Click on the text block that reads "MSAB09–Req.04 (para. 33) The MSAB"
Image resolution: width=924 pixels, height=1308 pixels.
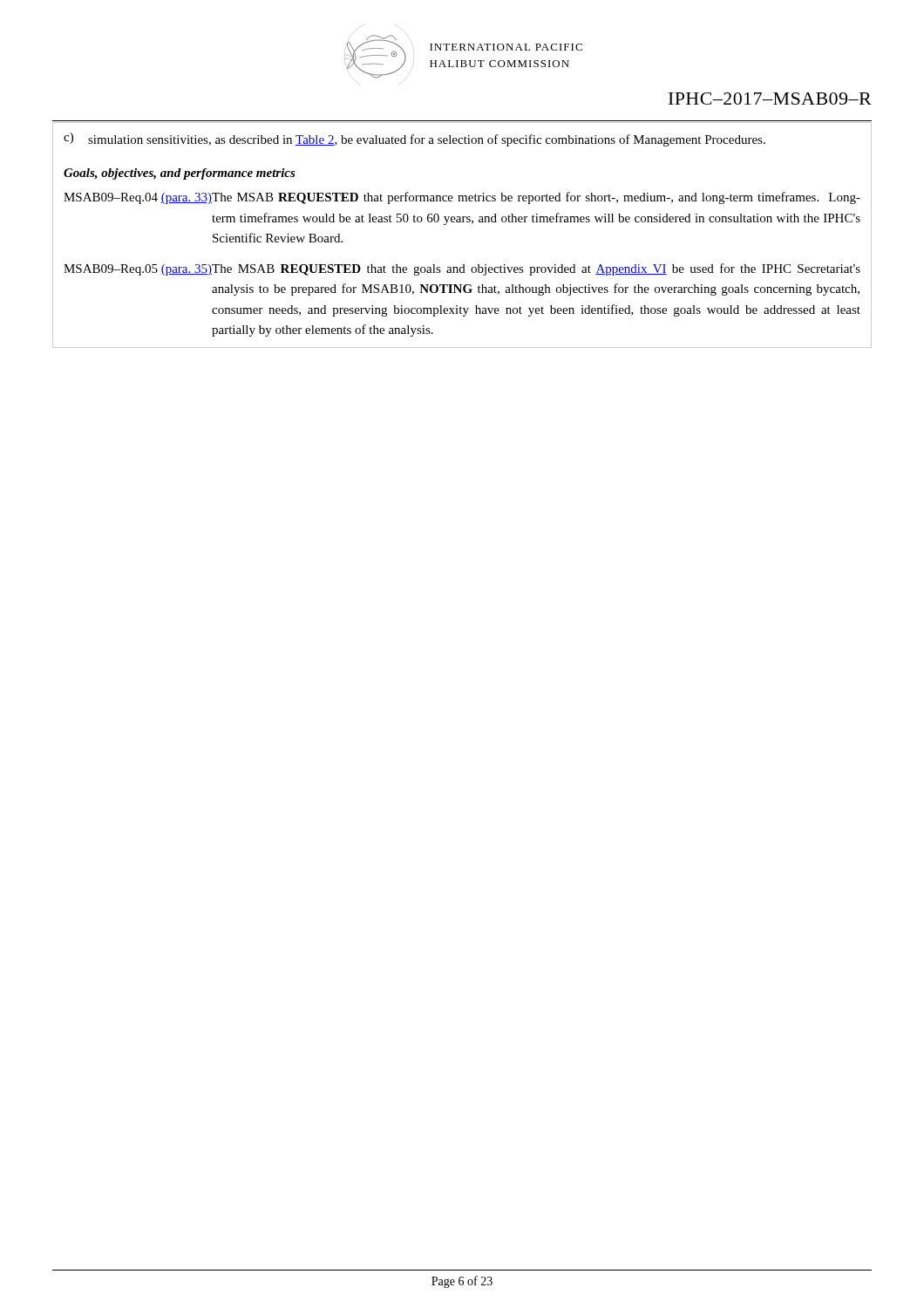click(462, 218)
